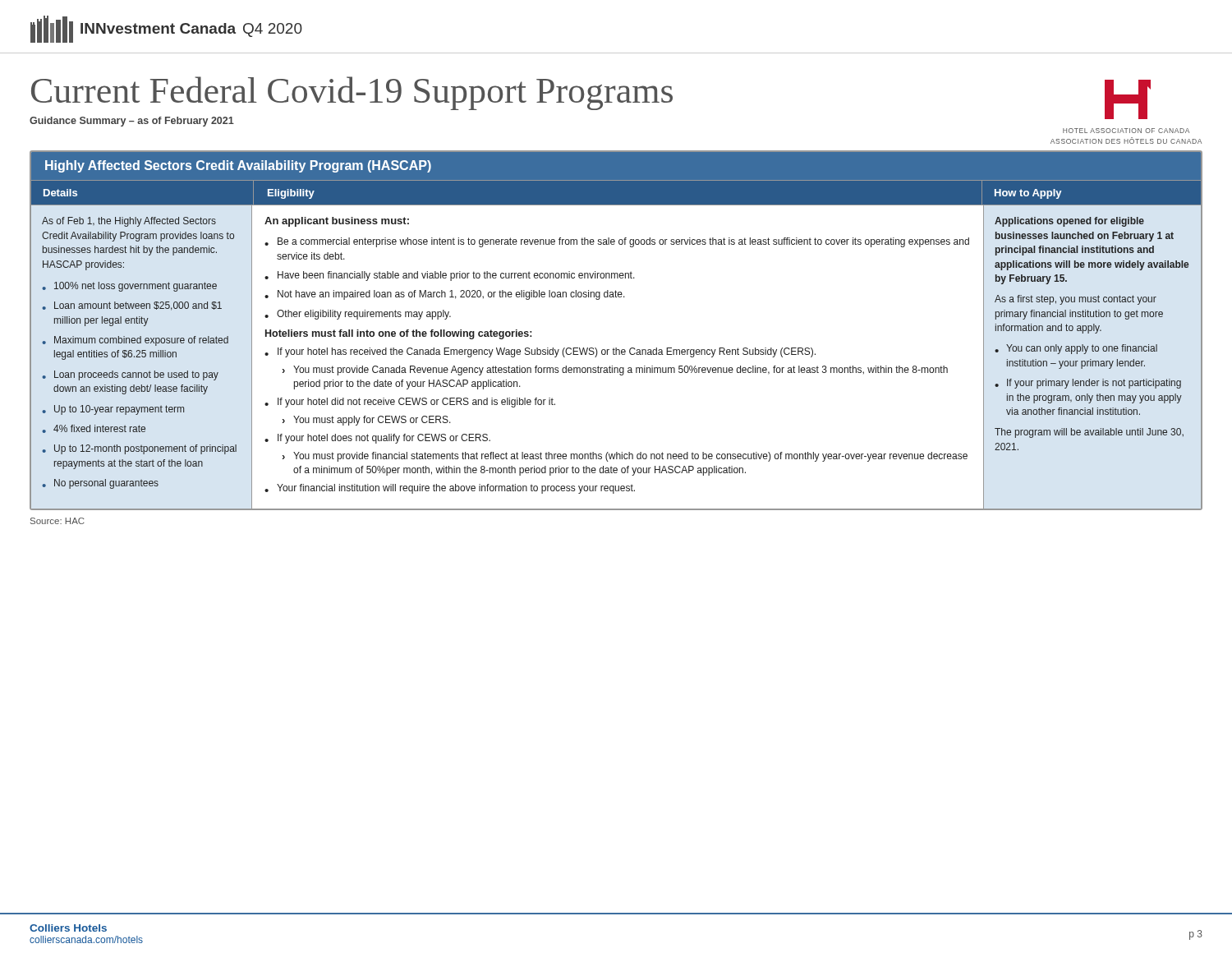Select the block starting "• Up to 10-year"
Viewport: 1232px width, 953px height.
coord(113,409)
